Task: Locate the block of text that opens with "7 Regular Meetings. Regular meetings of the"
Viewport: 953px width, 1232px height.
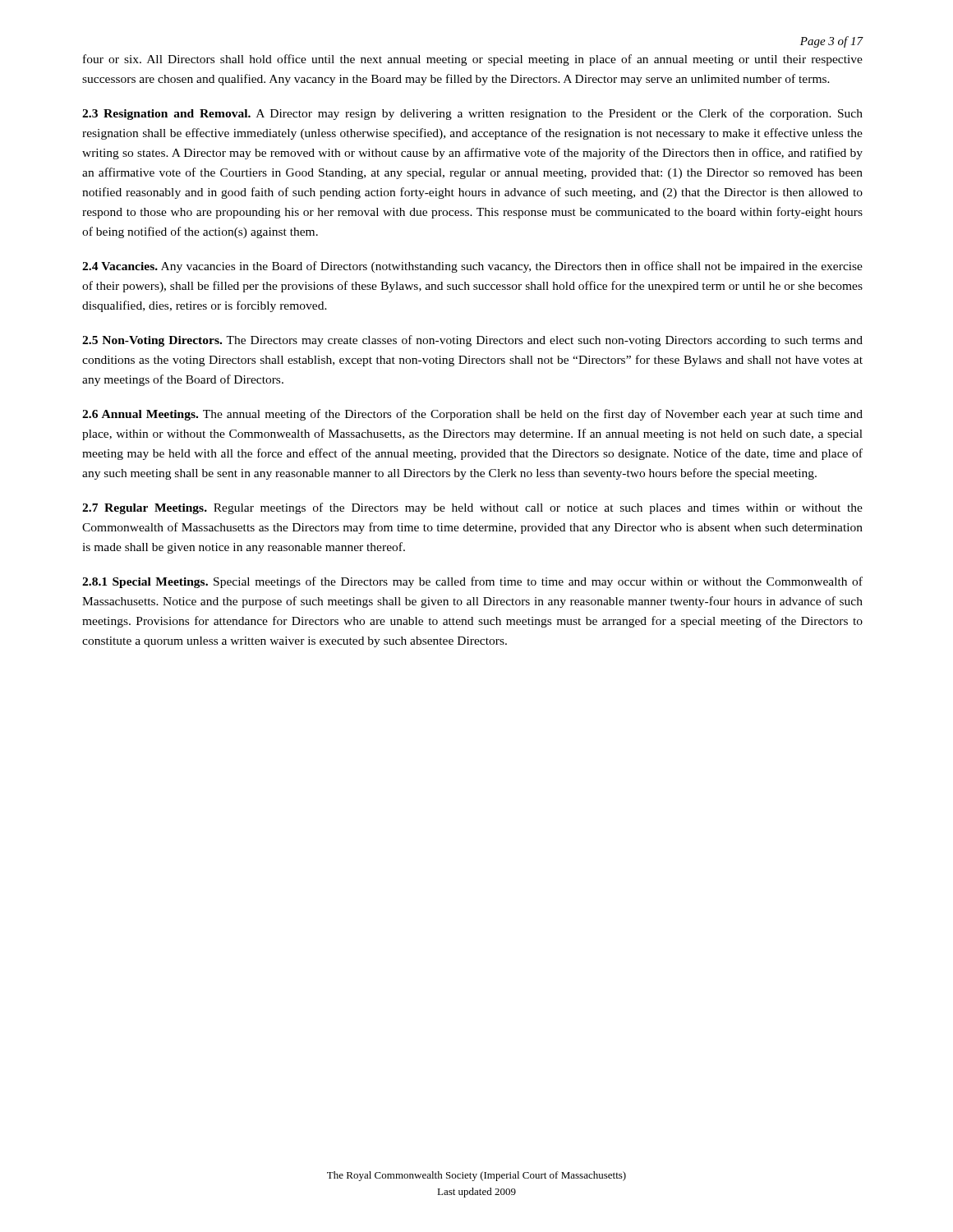Action: pos(472,527)
